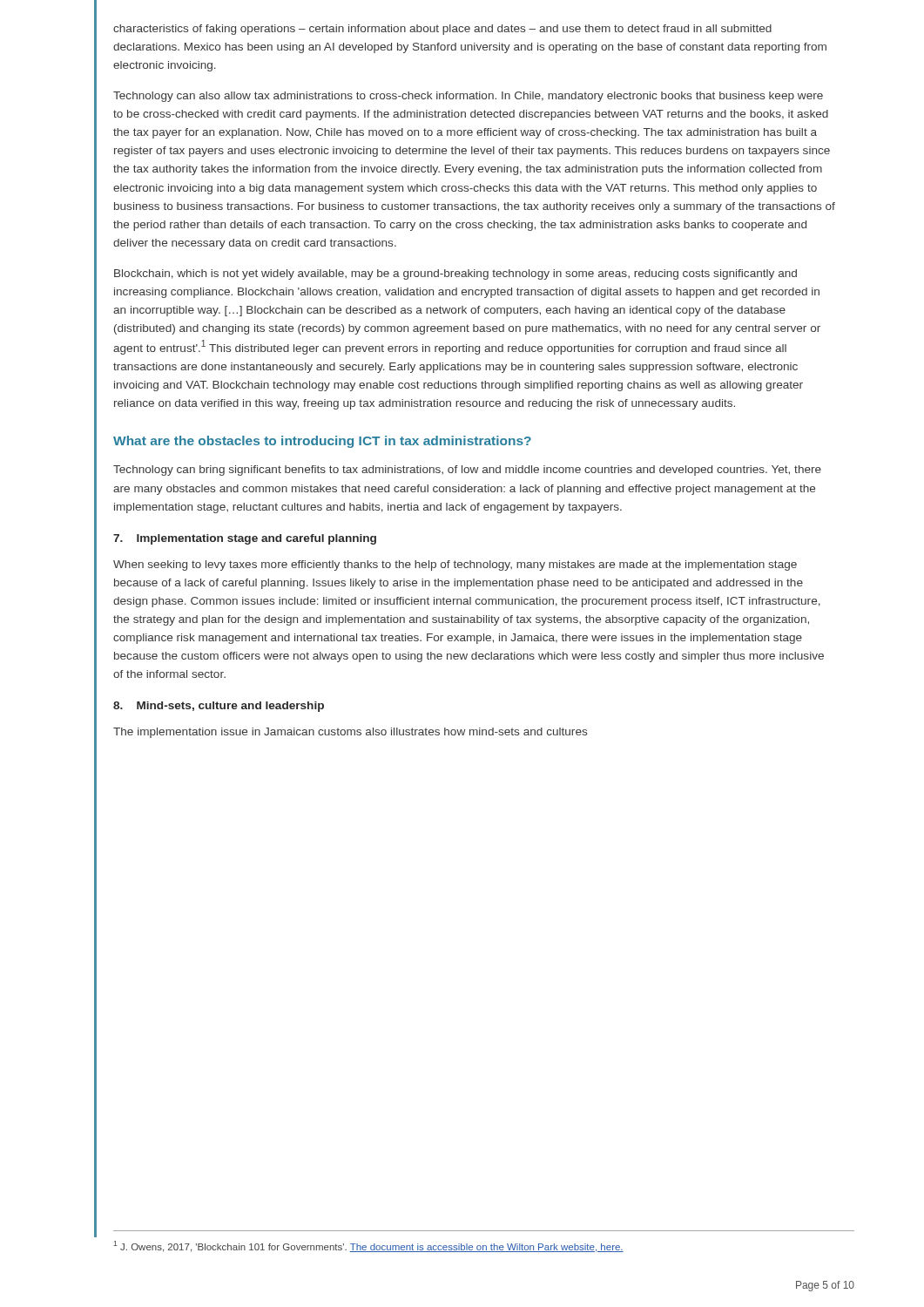The width and height of the screenshot is (924, 1307).
Task: Click on the text block with the text "Blockchain, which is not yet widely available, may"
Action: (467, 338)
